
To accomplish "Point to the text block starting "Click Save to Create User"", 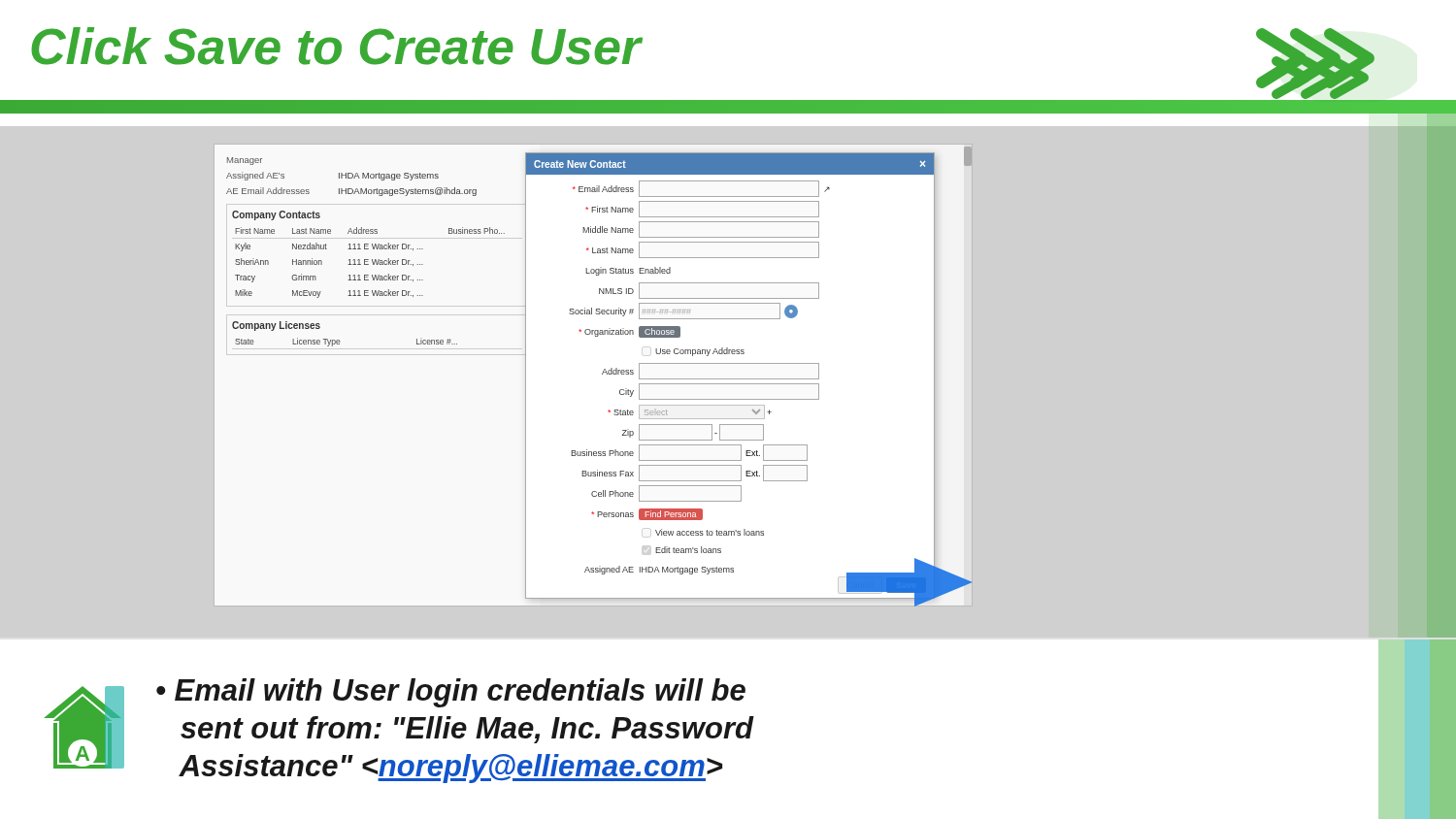I will pyautogui.click(x=335, y=47).
